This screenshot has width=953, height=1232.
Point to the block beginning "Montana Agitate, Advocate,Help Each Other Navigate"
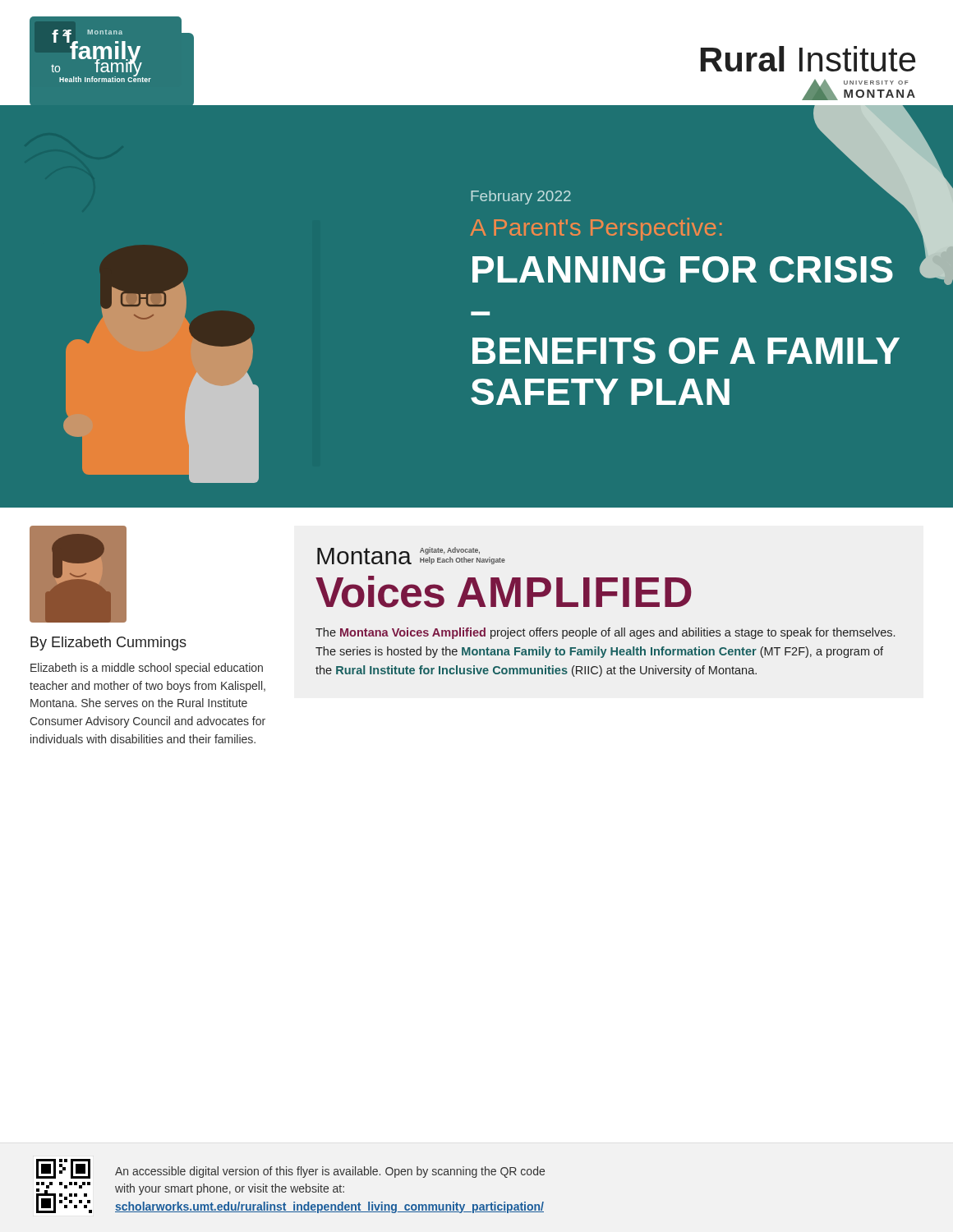tap(609, 611)
